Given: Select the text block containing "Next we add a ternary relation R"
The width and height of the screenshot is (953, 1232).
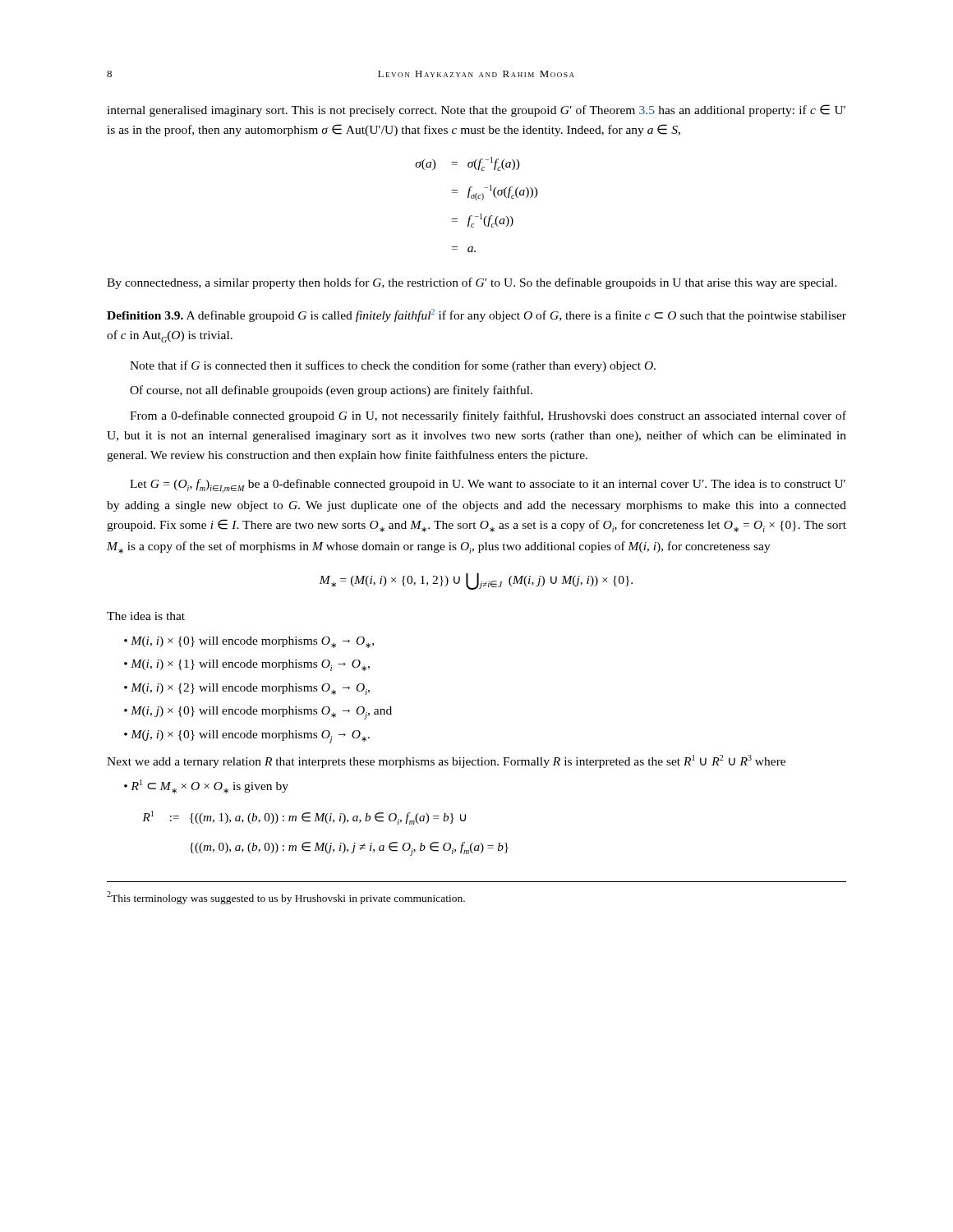Looking at the screenshot, I should [476, 761].
